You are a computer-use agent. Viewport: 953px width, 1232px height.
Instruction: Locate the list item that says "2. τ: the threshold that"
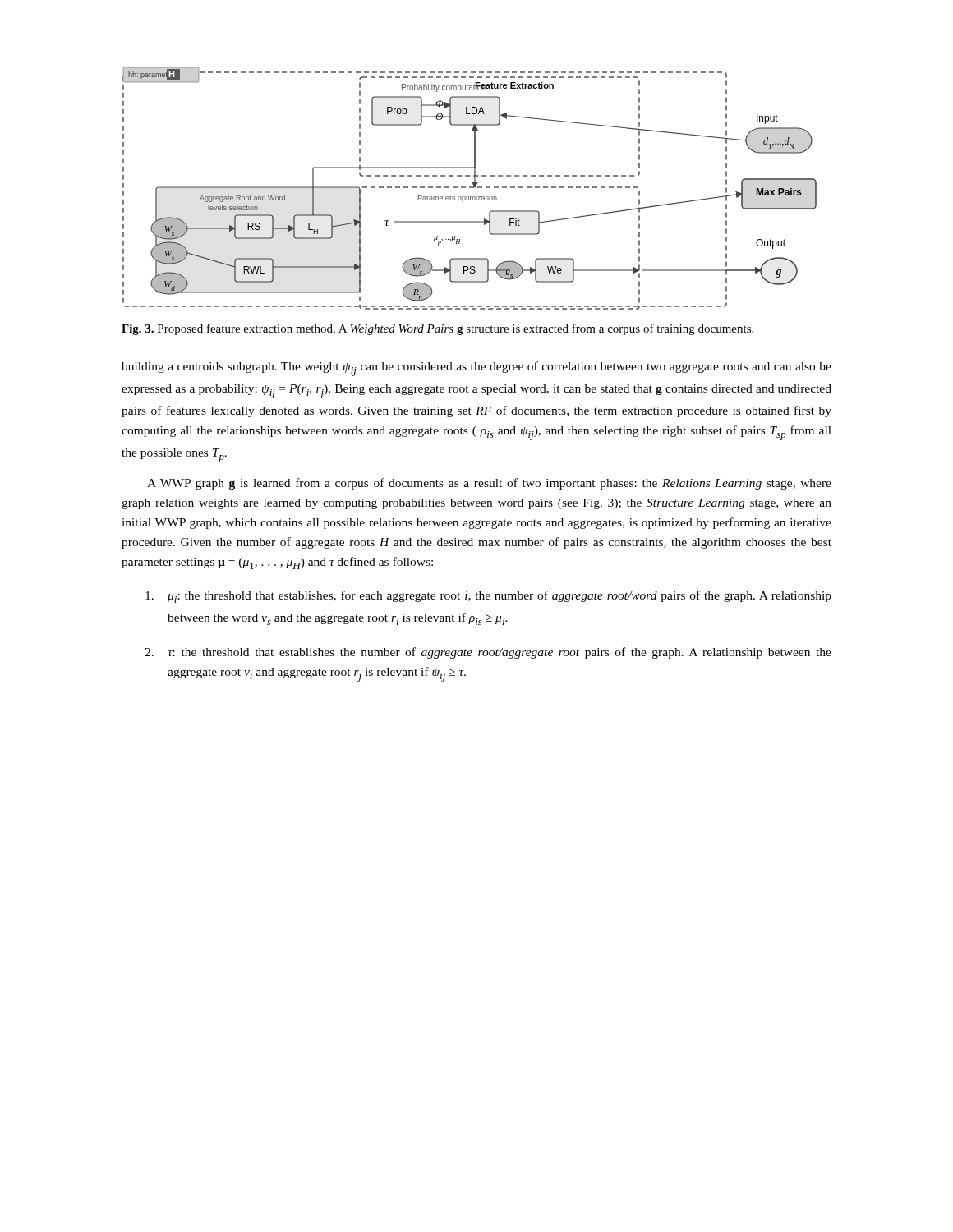(x=488, y=663)
